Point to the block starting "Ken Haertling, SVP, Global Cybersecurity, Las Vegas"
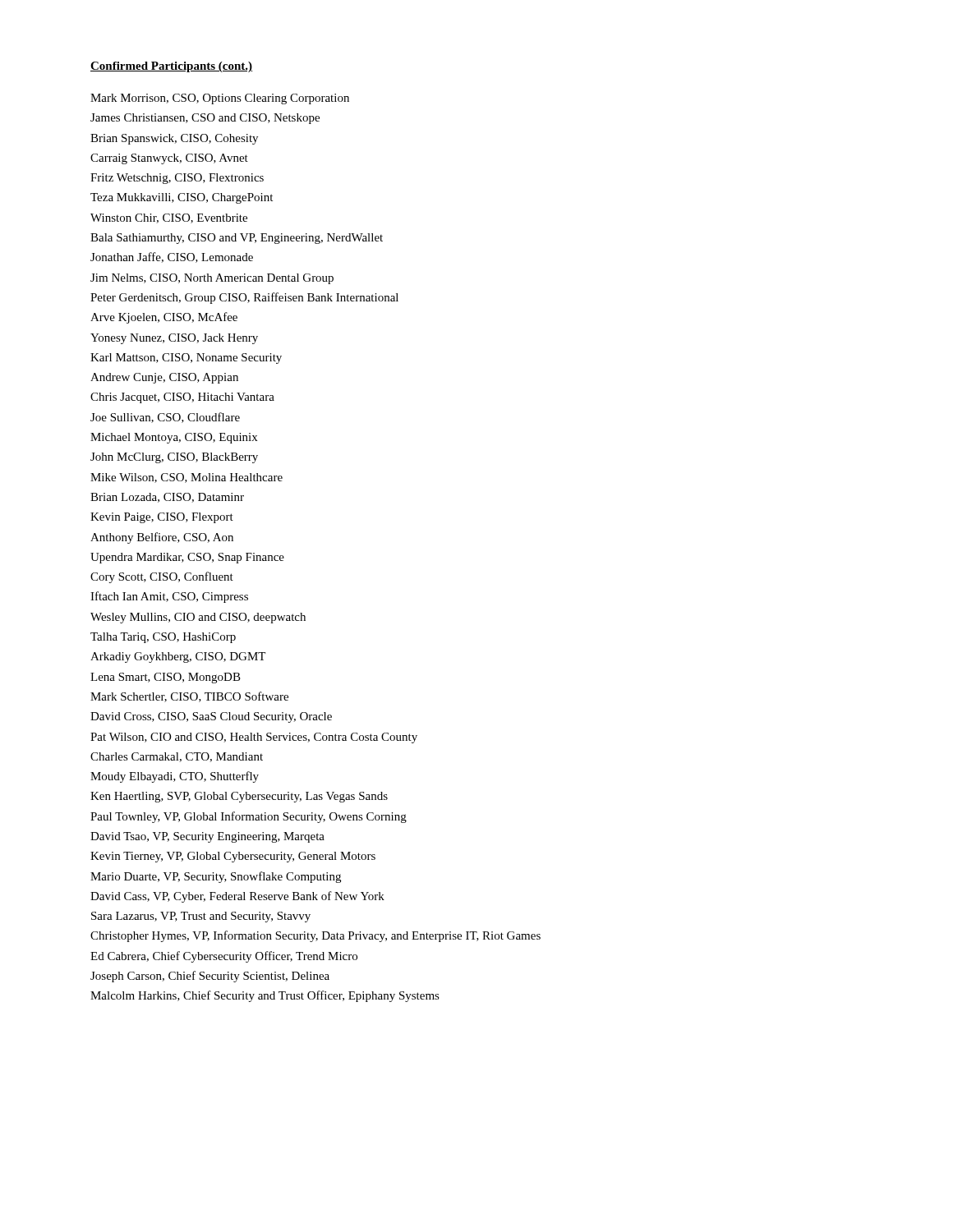This screenshot has width=953, height=1232. click(x=239, y=796)
